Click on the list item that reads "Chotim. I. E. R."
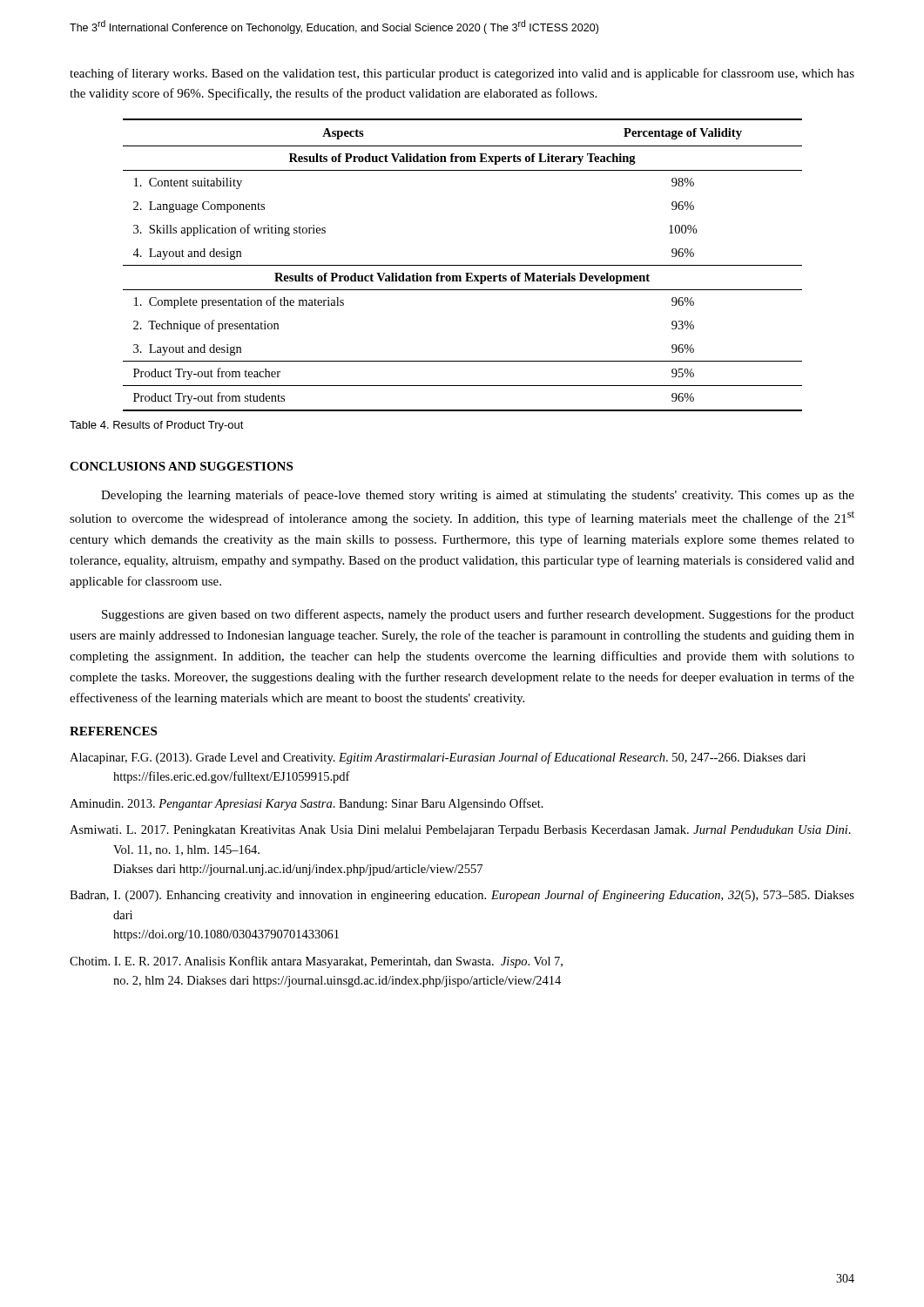Image resolution: width=924 pixels, height=1307 pixels. point(462,972)
